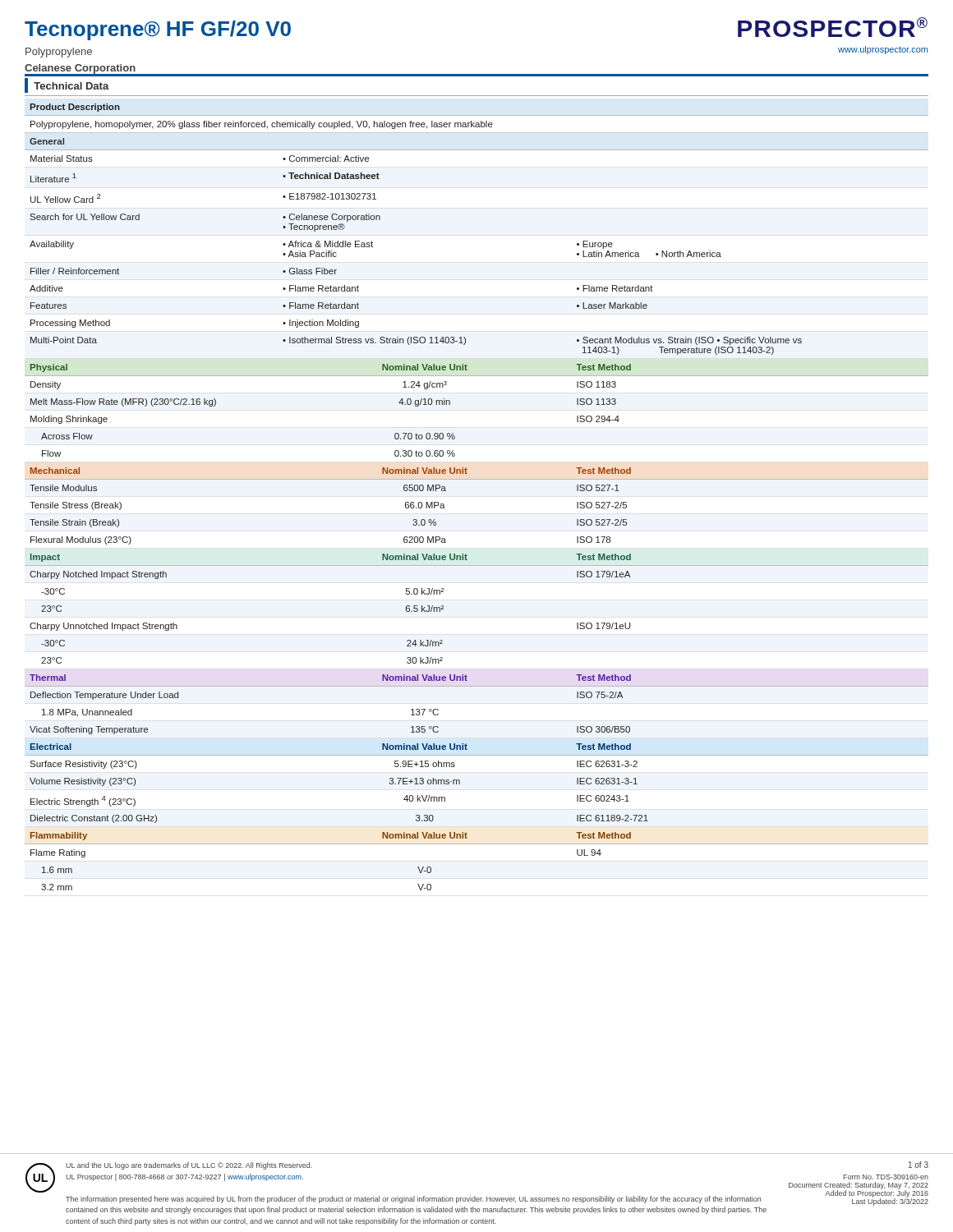Viewport: 953px width, 1232px height.
Task: Locate the table with the text "30 kJ/m²"
Action: 476,498
